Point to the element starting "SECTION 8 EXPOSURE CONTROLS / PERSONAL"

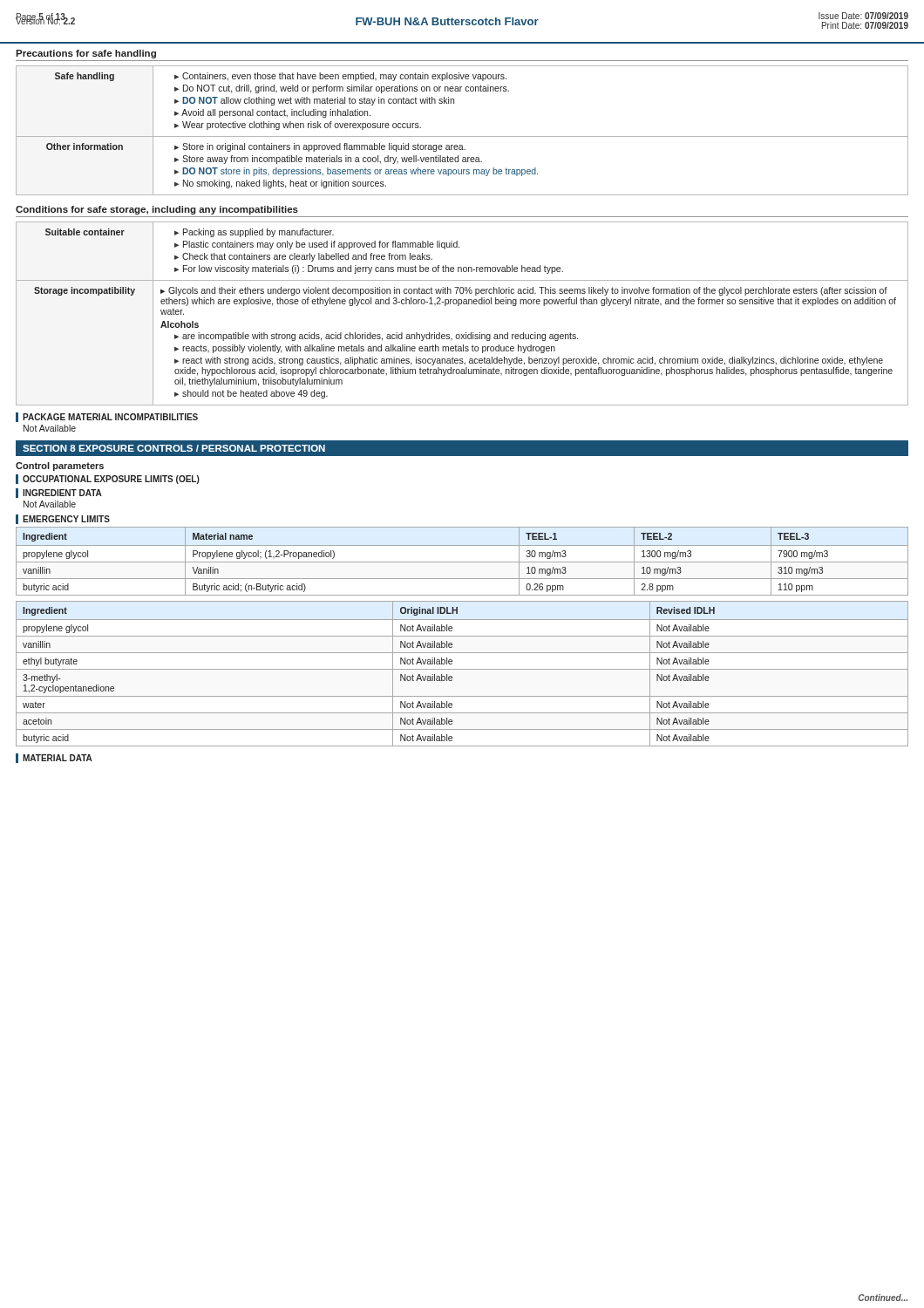(x=174, y=448)
